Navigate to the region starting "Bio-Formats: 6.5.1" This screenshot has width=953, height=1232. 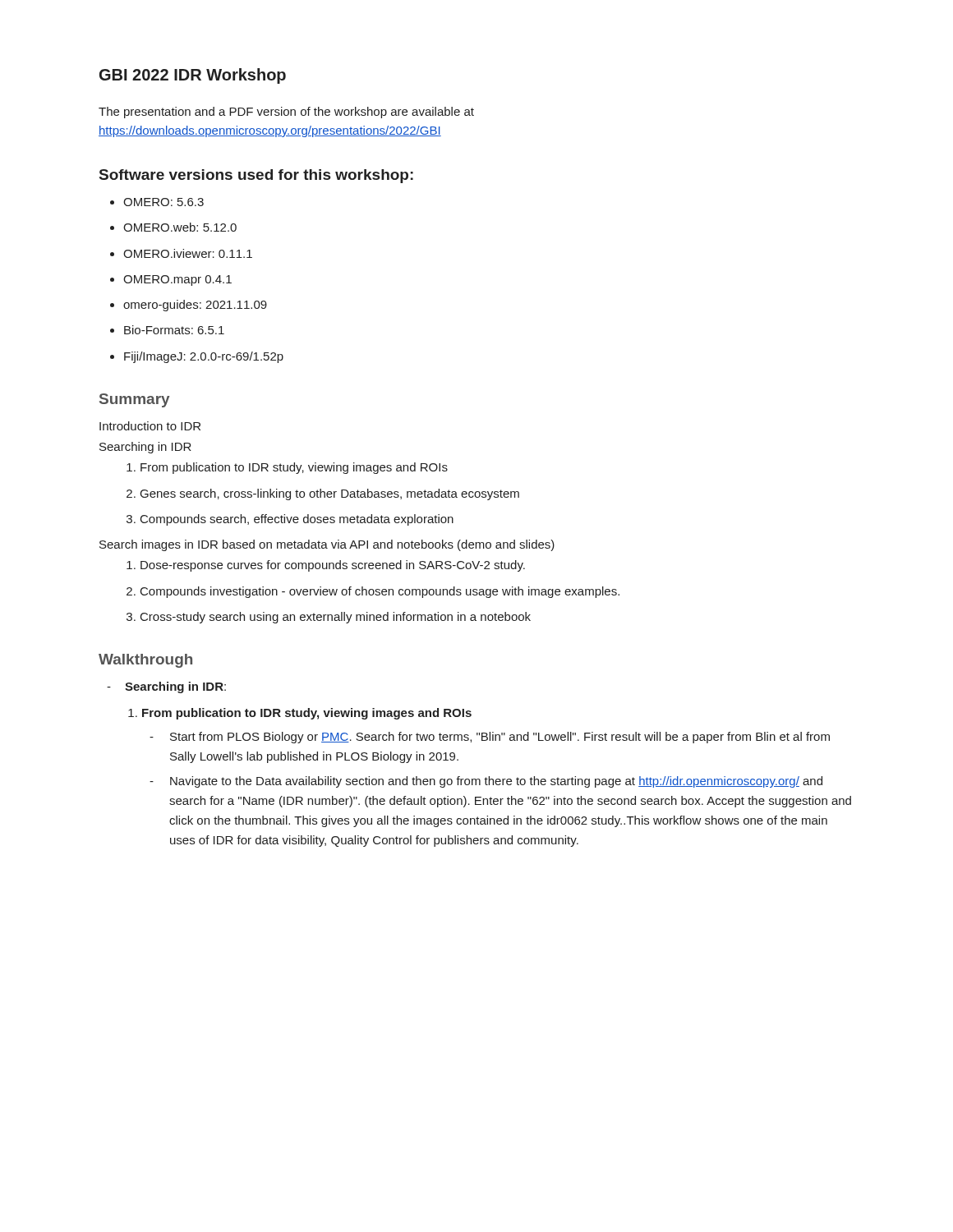[174, 330]
